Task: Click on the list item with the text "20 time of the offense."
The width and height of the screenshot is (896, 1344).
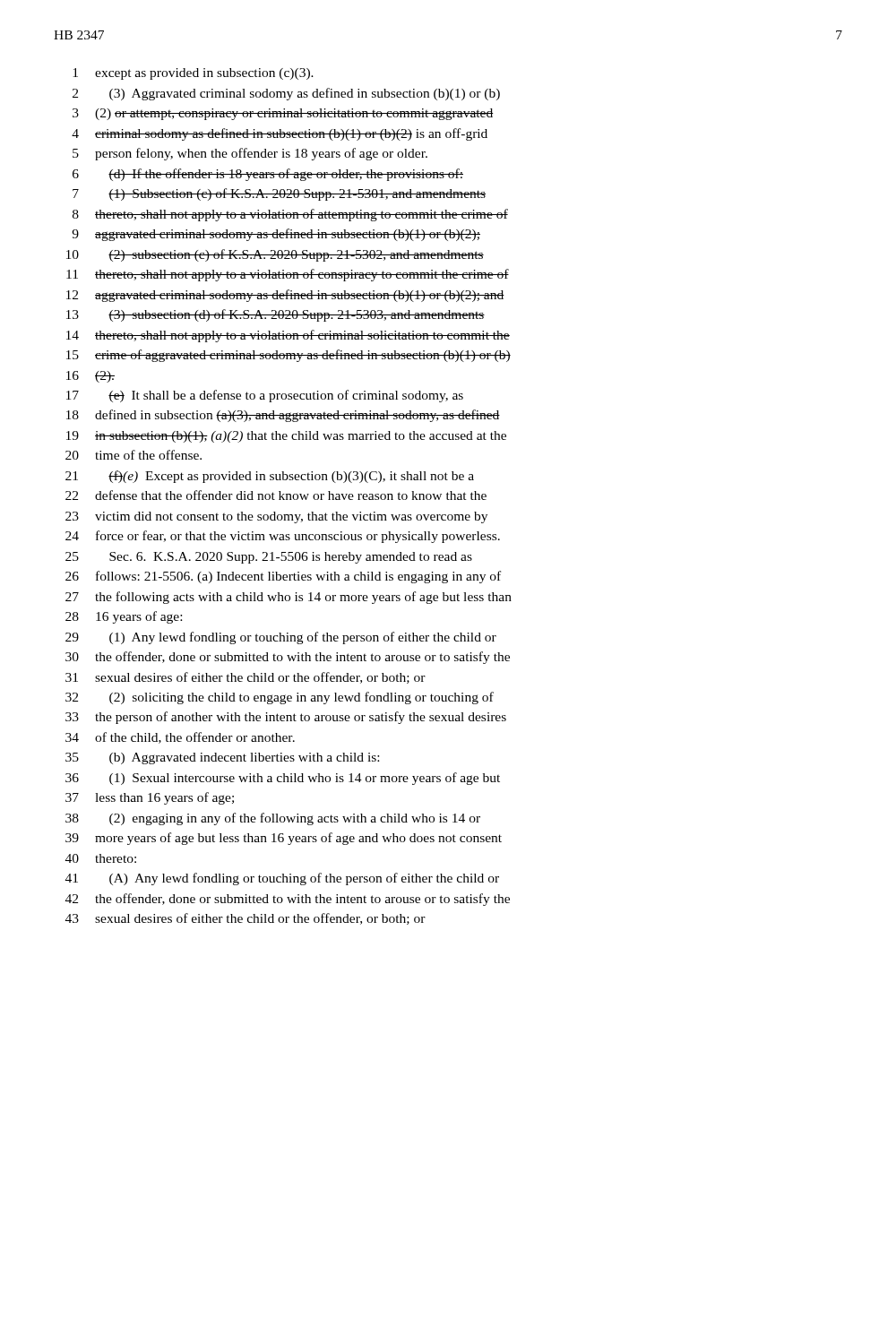Action: (134, 455)
